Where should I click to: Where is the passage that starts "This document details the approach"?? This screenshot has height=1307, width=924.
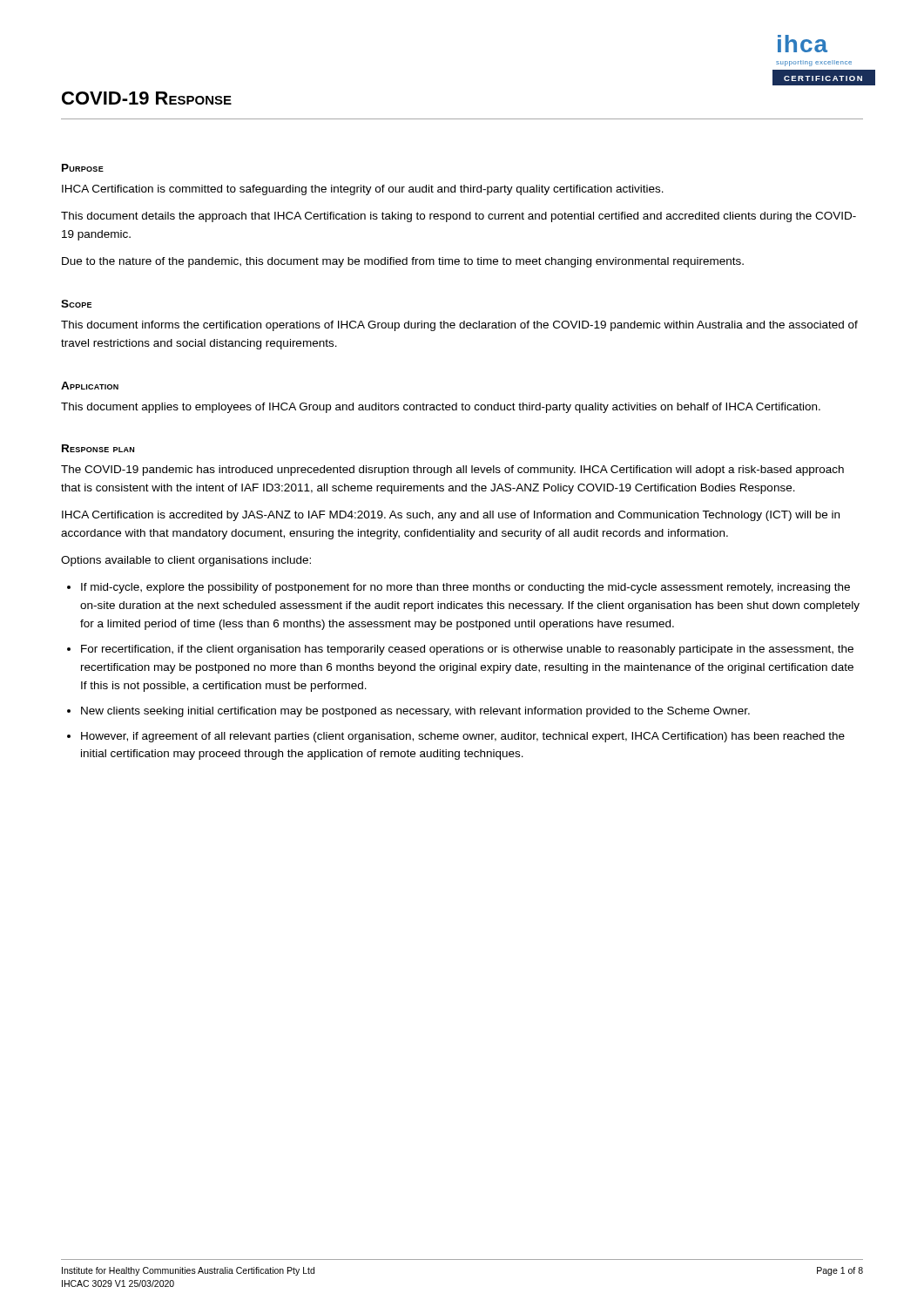click(459, 225)
